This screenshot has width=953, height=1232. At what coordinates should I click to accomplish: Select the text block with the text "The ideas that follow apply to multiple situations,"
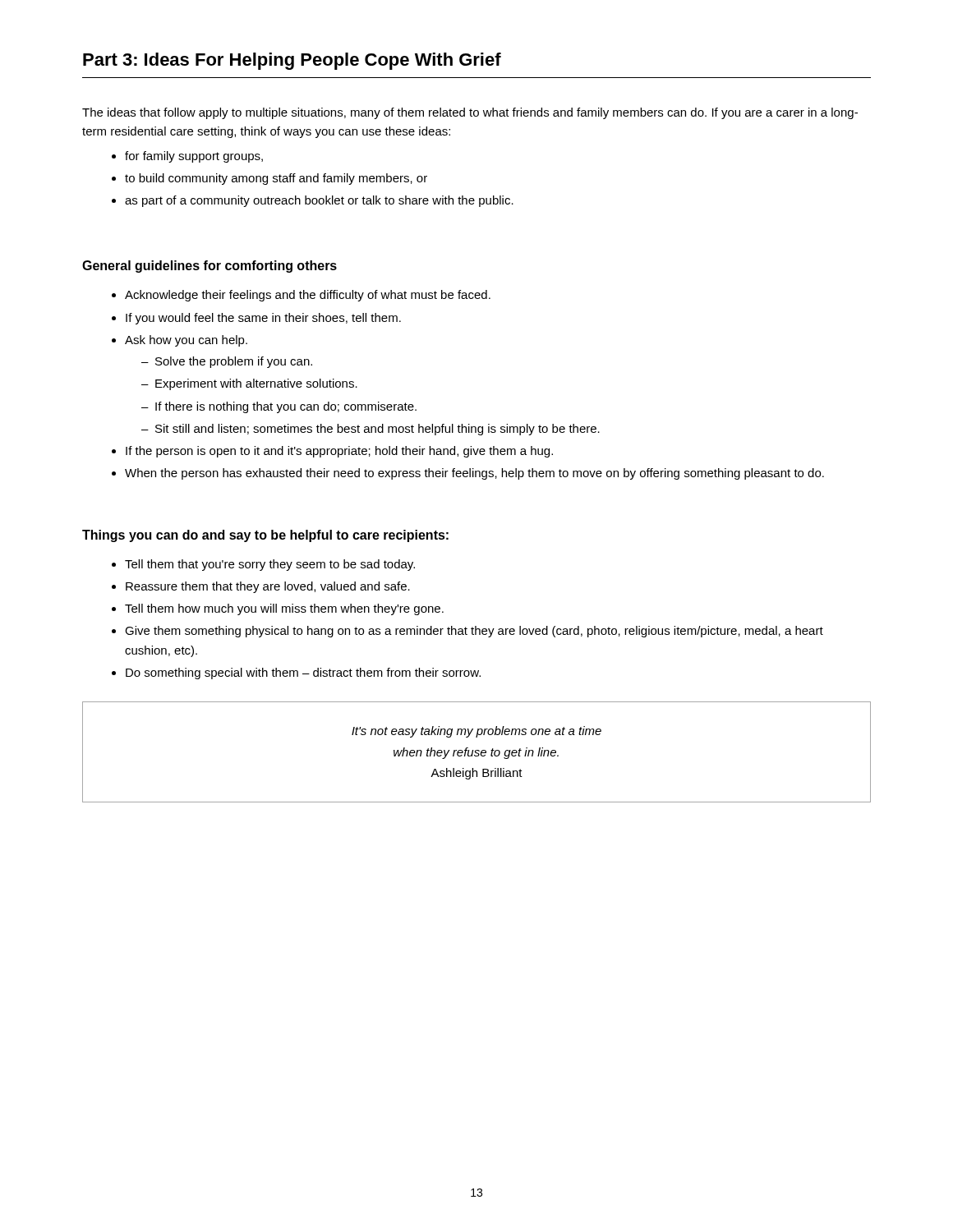470,122
